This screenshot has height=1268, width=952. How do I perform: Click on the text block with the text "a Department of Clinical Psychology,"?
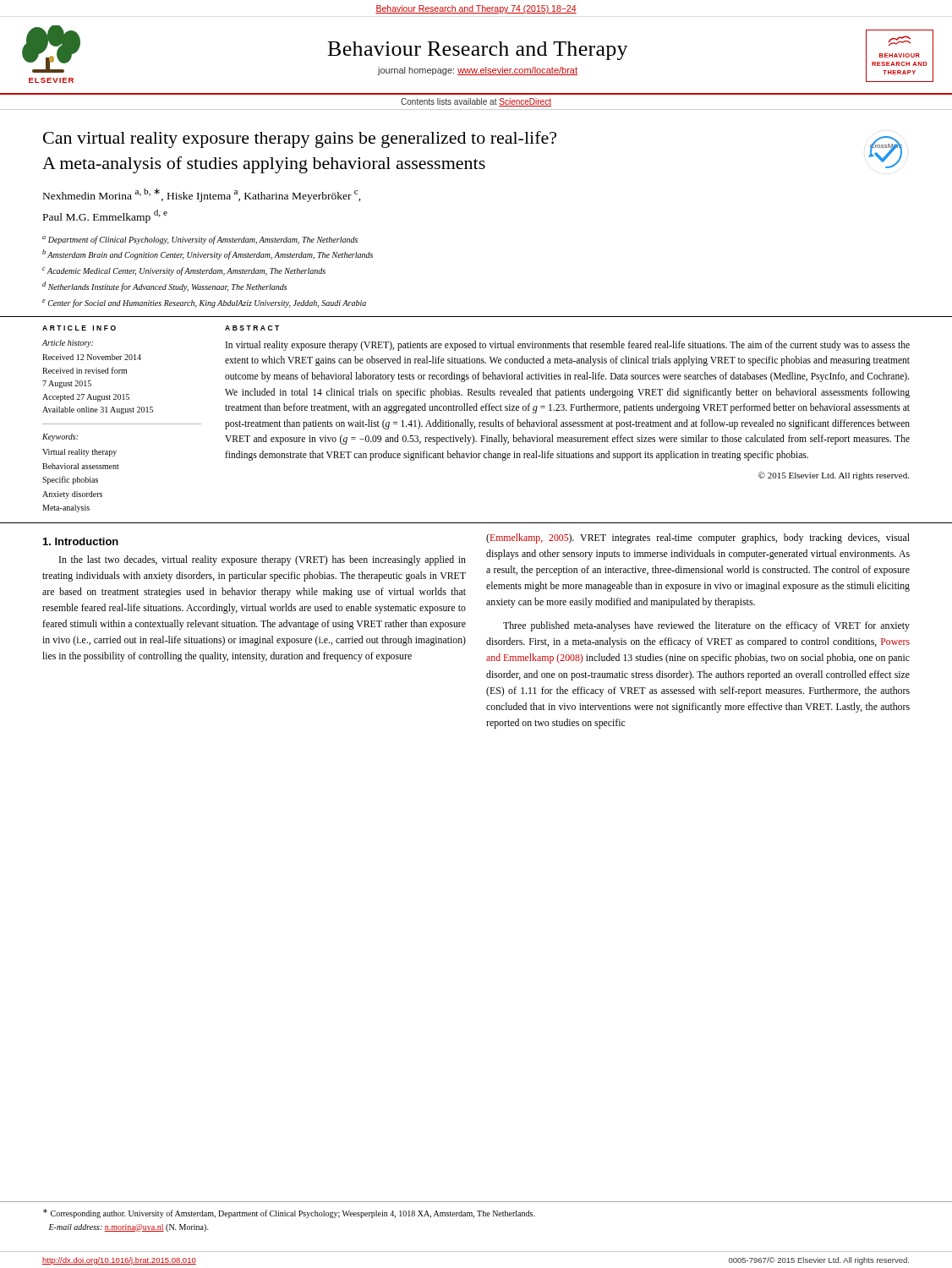click(x=208, y=270)
